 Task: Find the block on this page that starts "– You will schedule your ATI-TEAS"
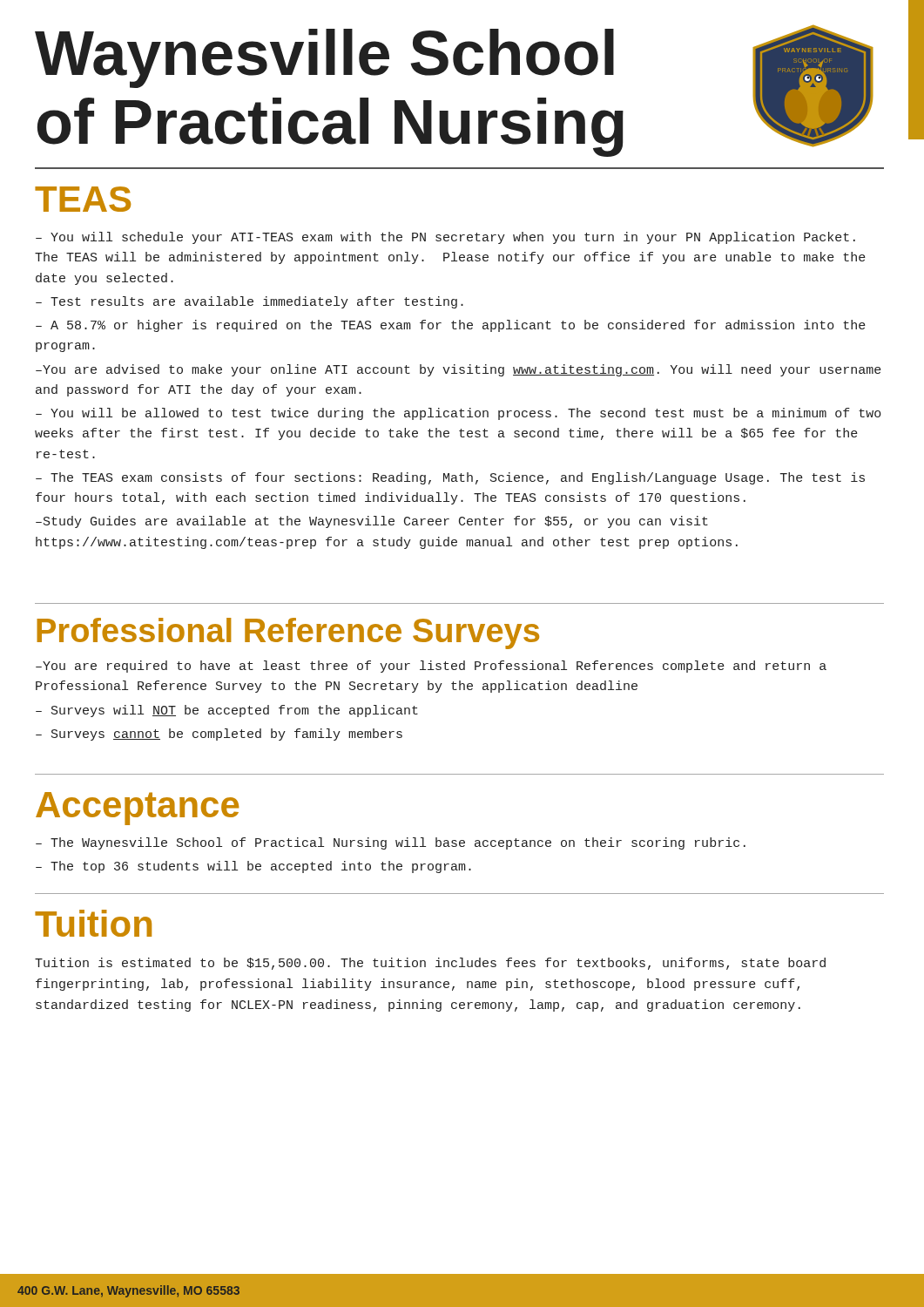450,259
